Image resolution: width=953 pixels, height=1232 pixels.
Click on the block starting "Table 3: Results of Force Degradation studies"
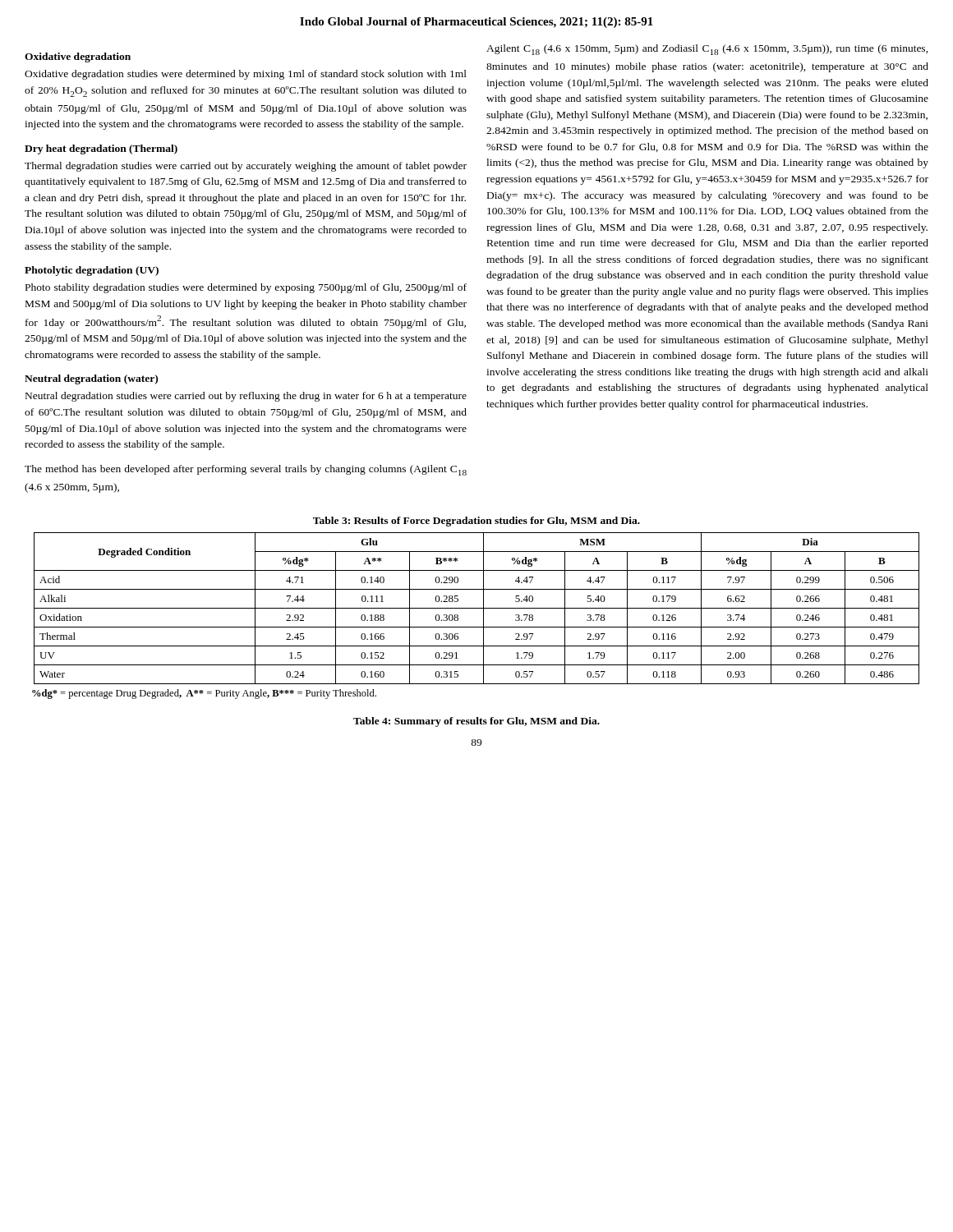click(x=476, y=521)
